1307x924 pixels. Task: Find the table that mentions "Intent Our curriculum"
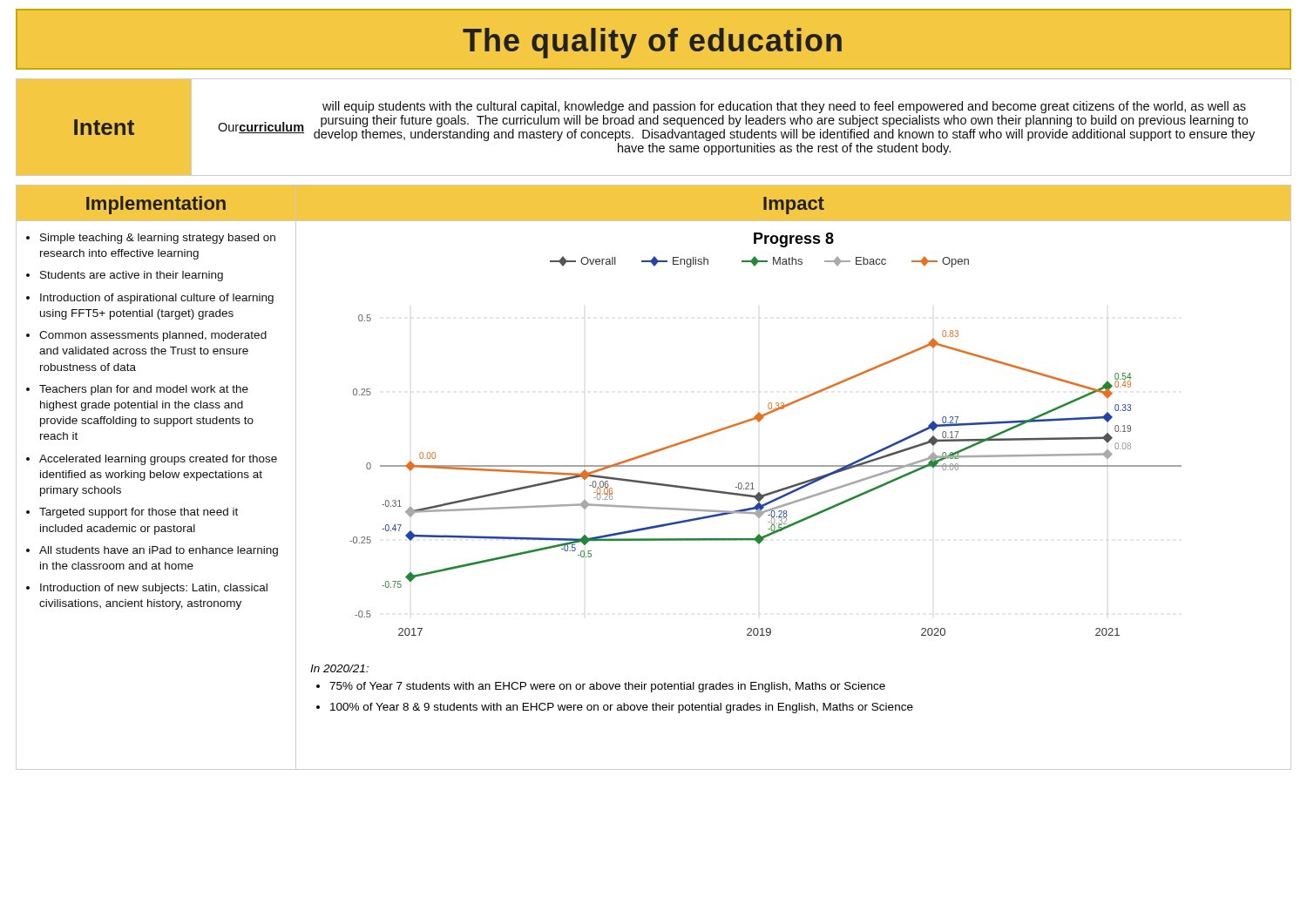[x=654, y=127]
